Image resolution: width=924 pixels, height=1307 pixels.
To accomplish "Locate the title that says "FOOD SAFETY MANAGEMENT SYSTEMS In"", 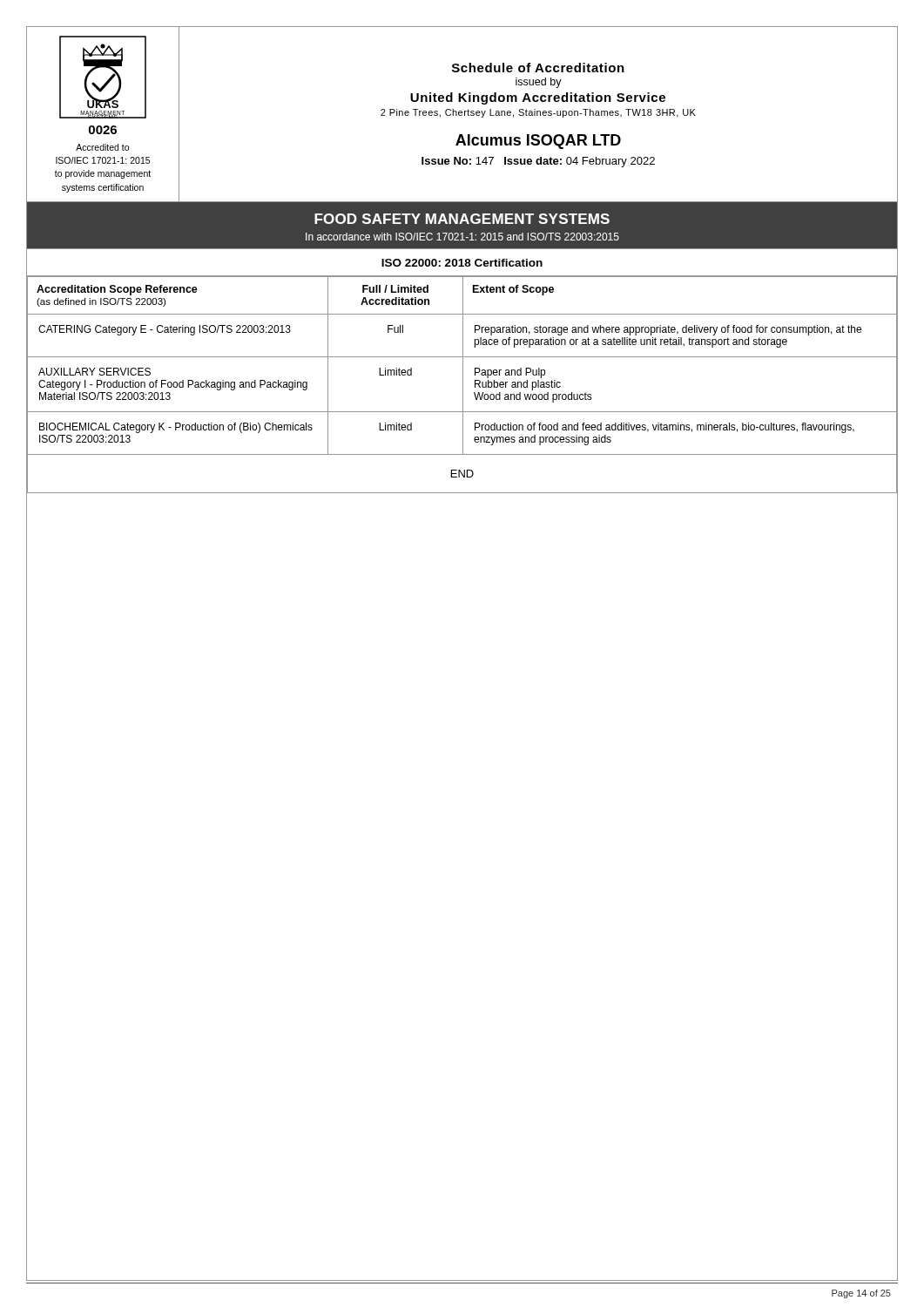I will [462, 227].
